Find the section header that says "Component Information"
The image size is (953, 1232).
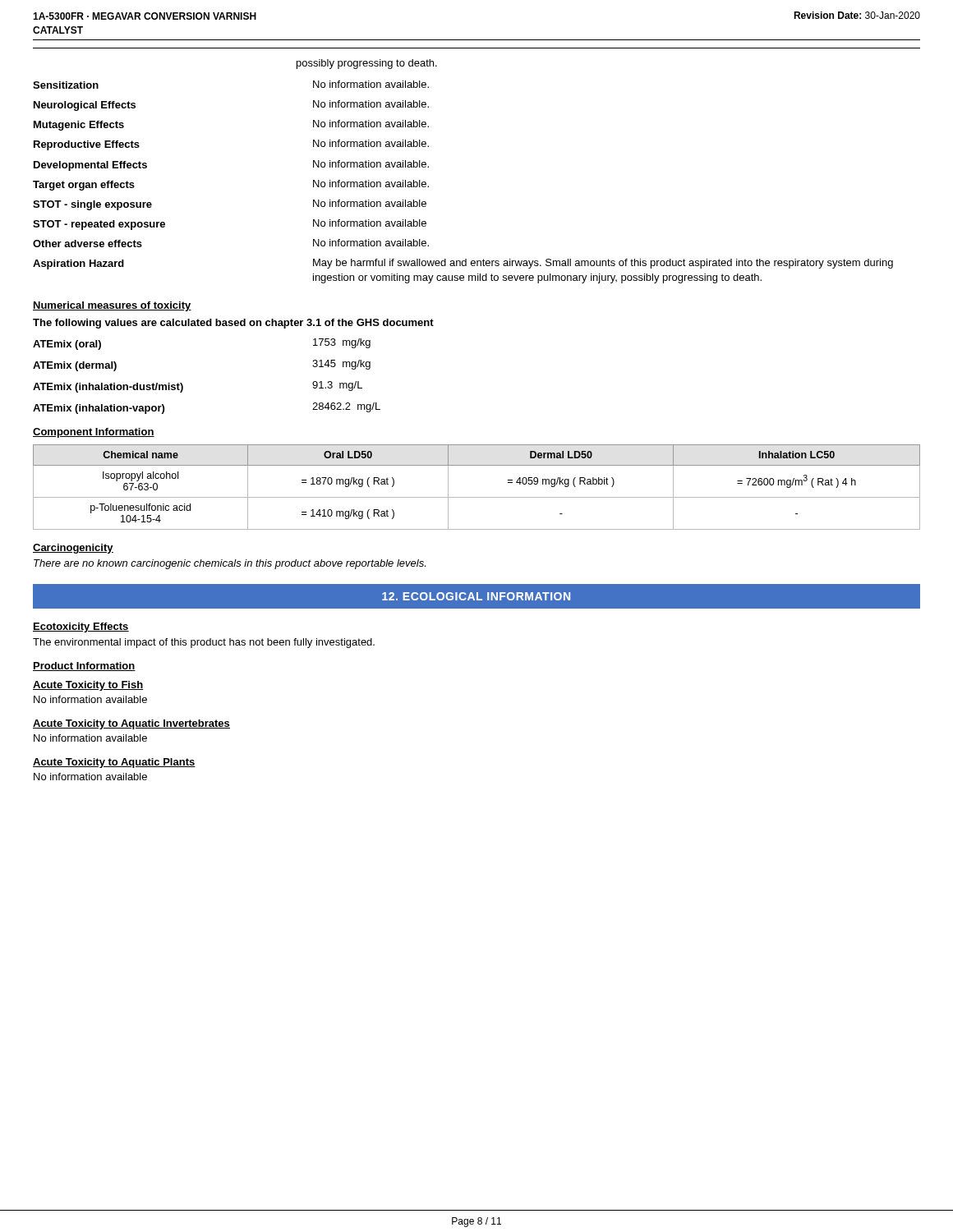(93, 432)
